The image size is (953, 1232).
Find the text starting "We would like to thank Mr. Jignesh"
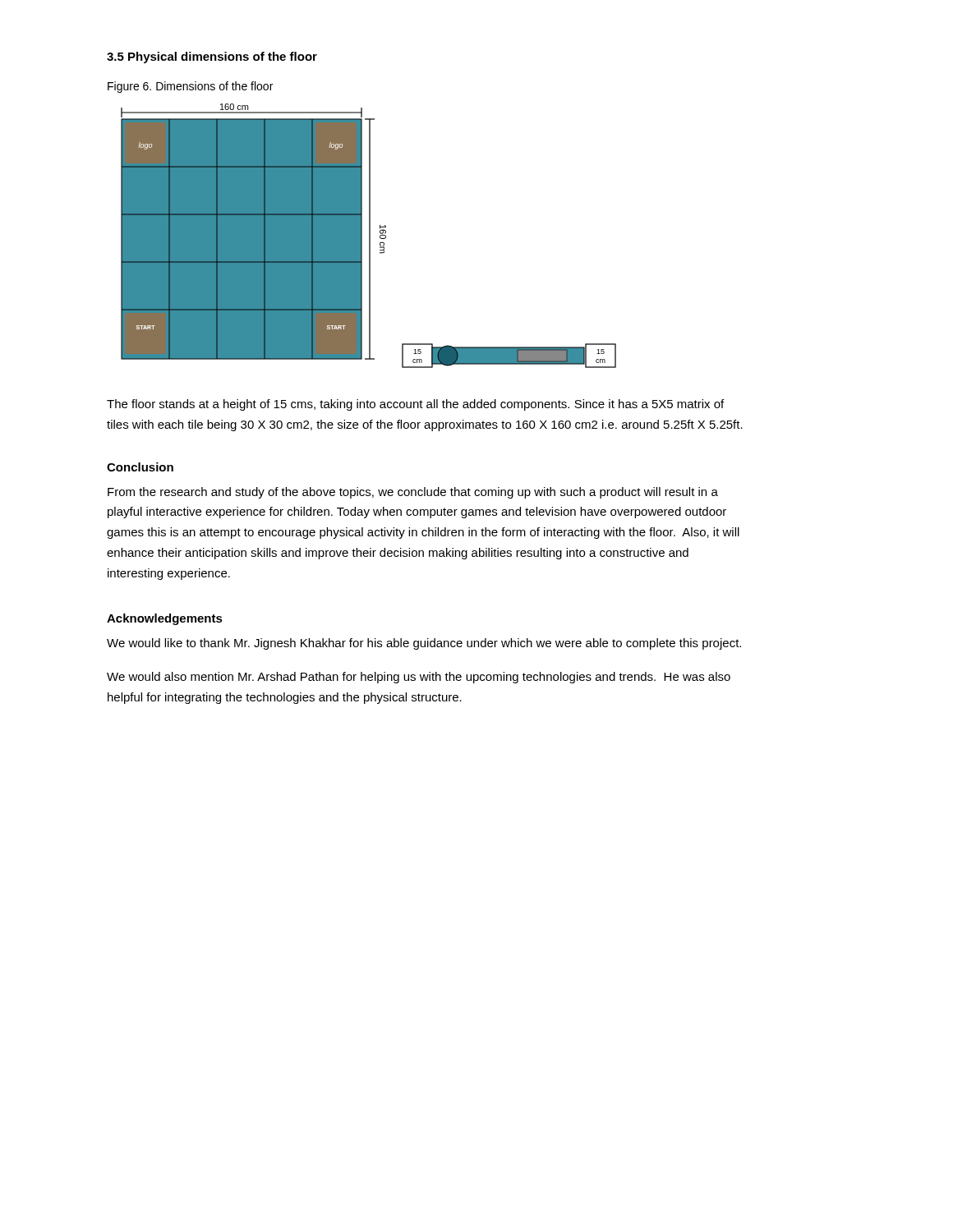pyautogui.click(x=425, y=643)
